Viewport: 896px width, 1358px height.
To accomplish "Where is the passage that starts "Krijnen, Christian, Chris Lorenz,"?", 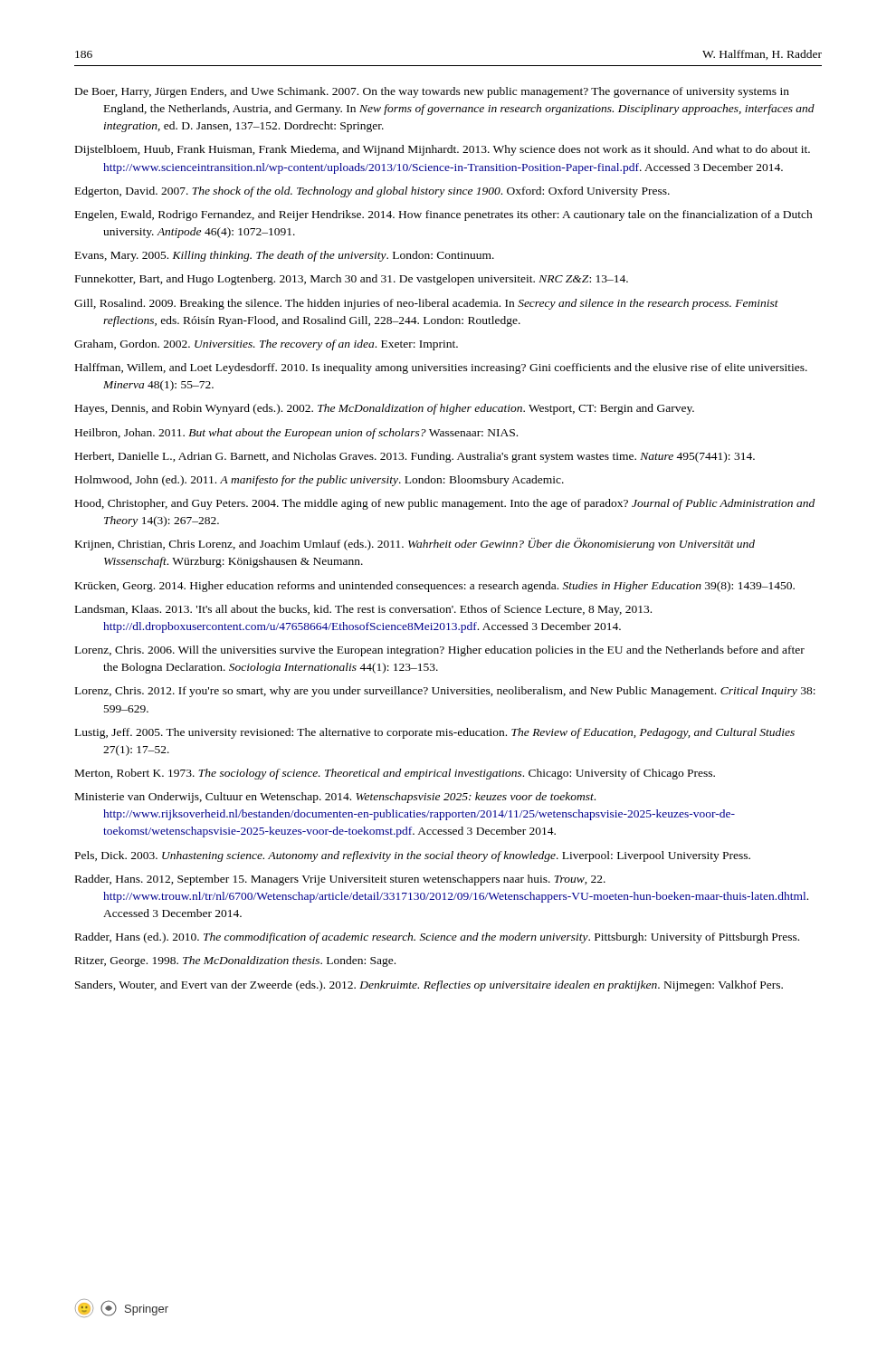I will [414, 553].
